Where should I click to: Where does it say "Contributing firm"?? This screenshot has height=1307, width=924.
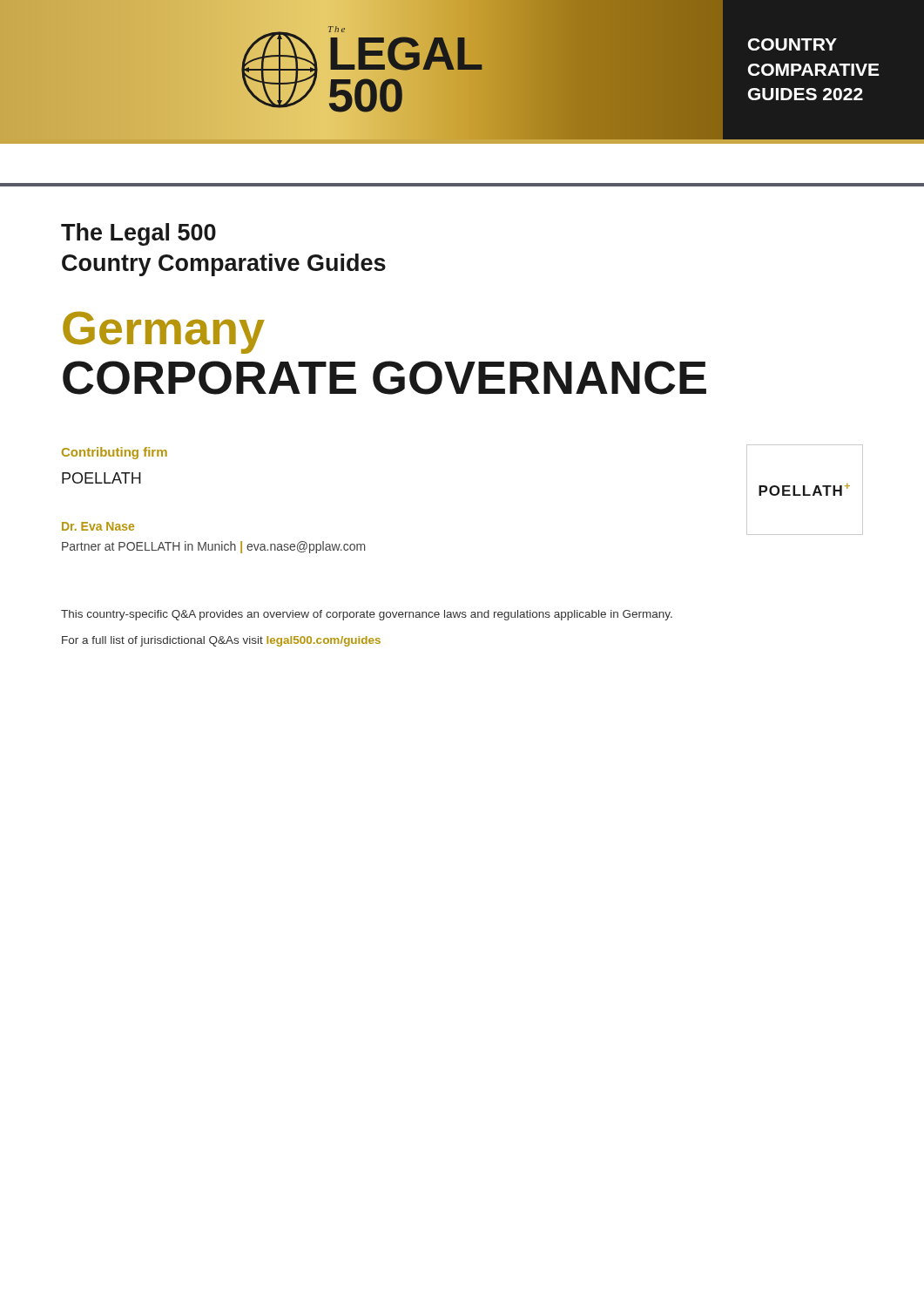(x=114, y=451)
